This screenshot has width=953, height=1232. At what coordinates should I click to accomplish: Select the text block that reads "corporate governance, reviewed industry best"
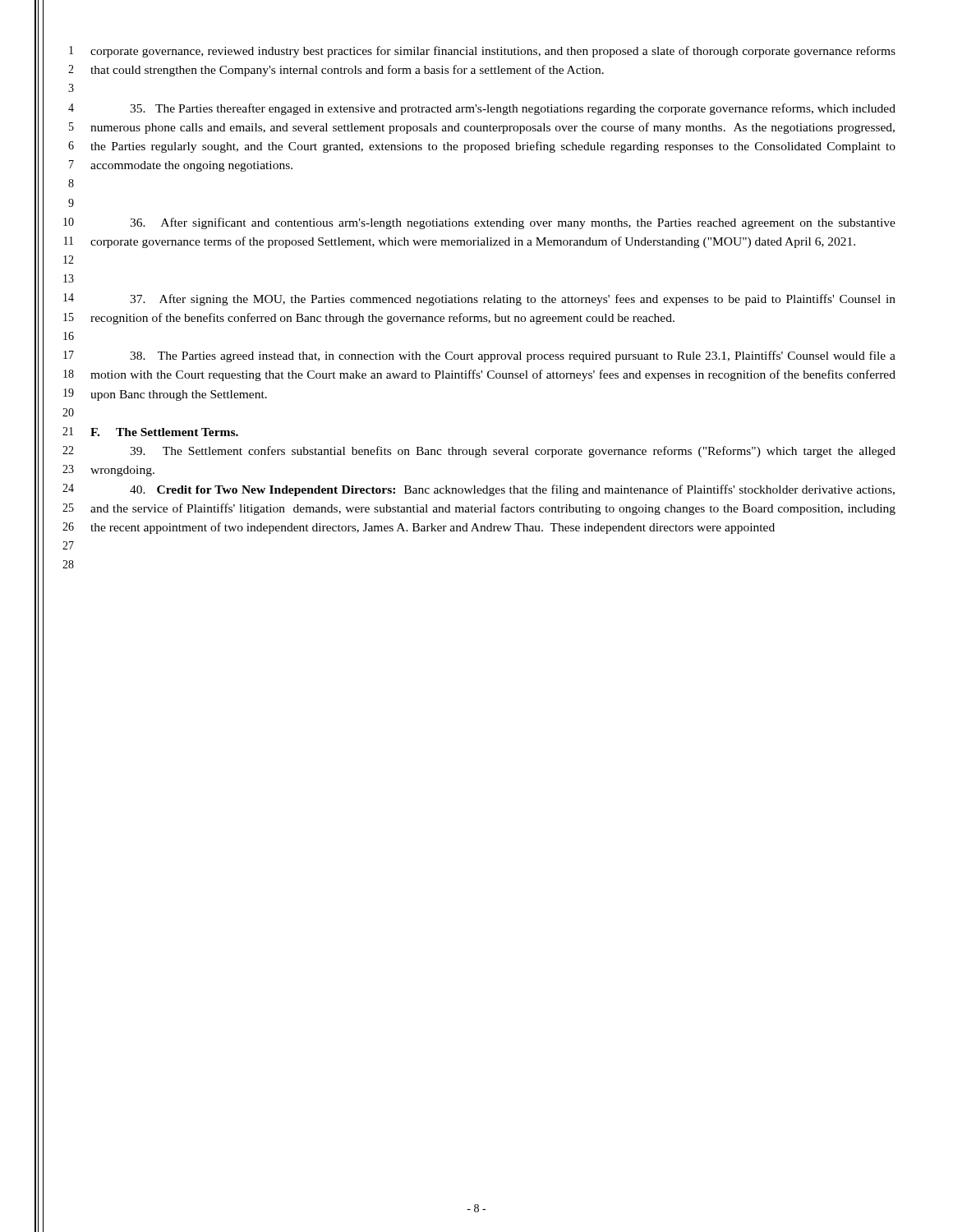coord(493,60)
